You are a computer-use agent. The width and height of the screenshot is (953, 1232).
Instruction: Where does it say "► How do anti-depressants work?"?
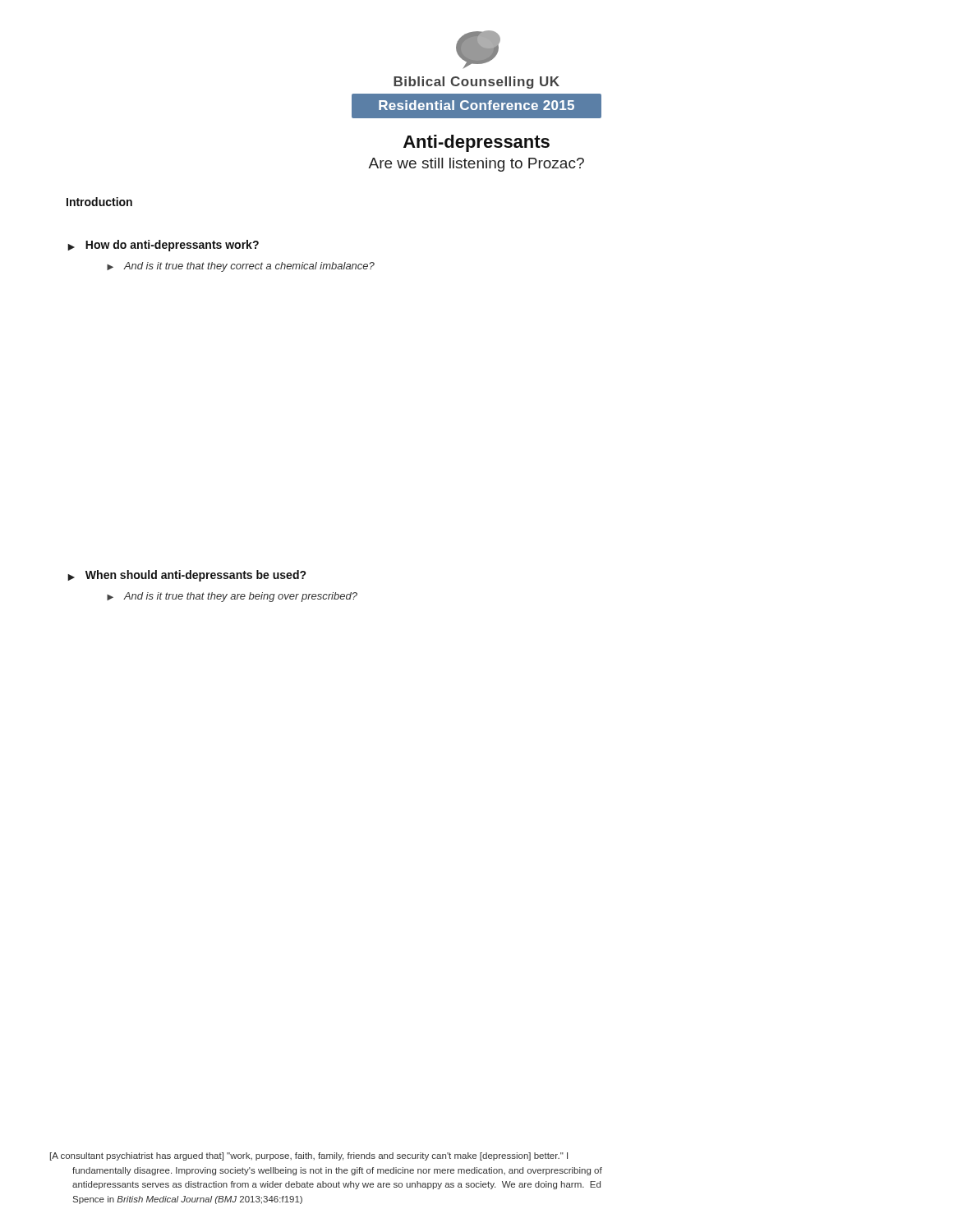[162, 246]
